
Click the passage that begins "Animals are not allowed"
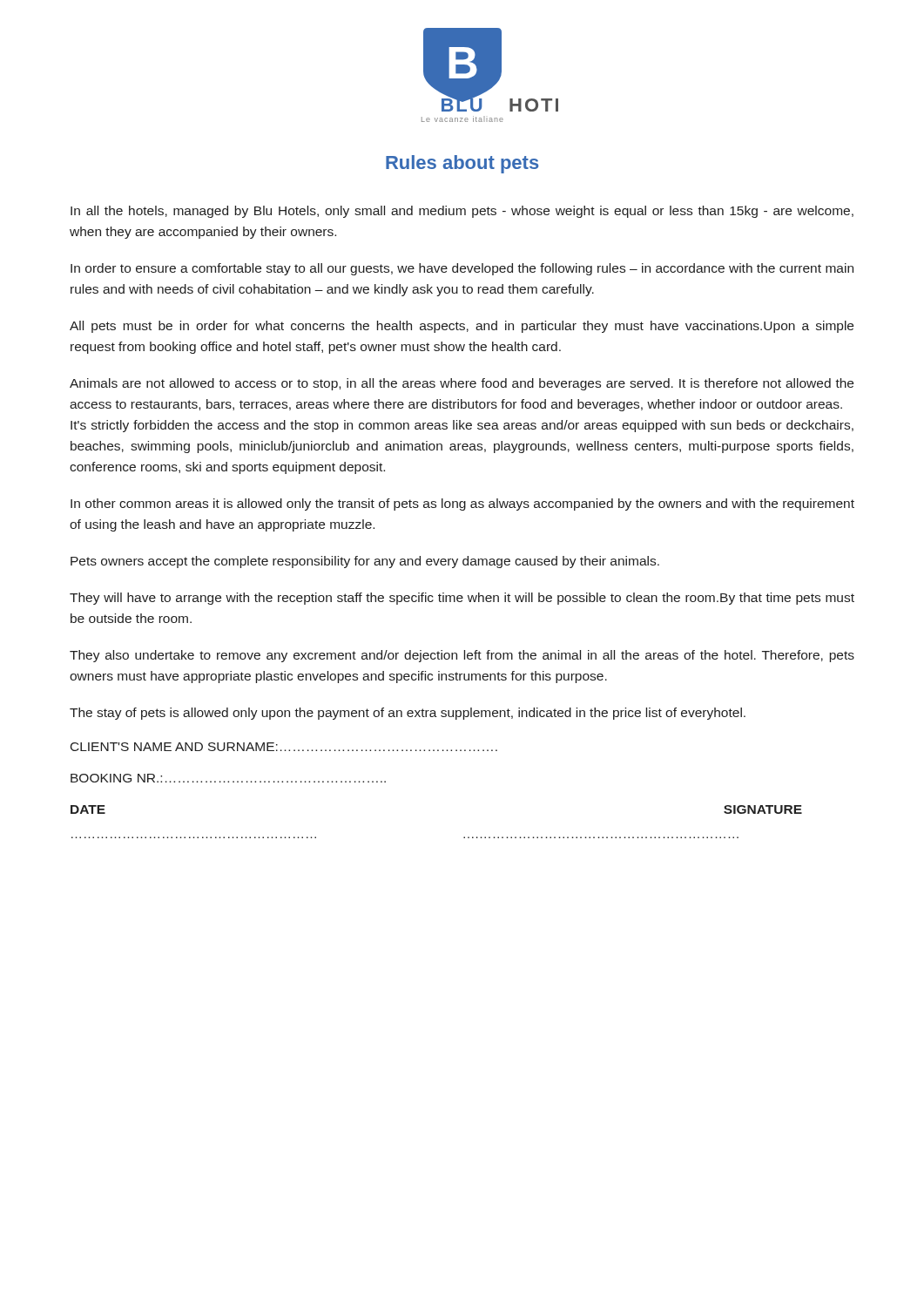coord(462,425)
